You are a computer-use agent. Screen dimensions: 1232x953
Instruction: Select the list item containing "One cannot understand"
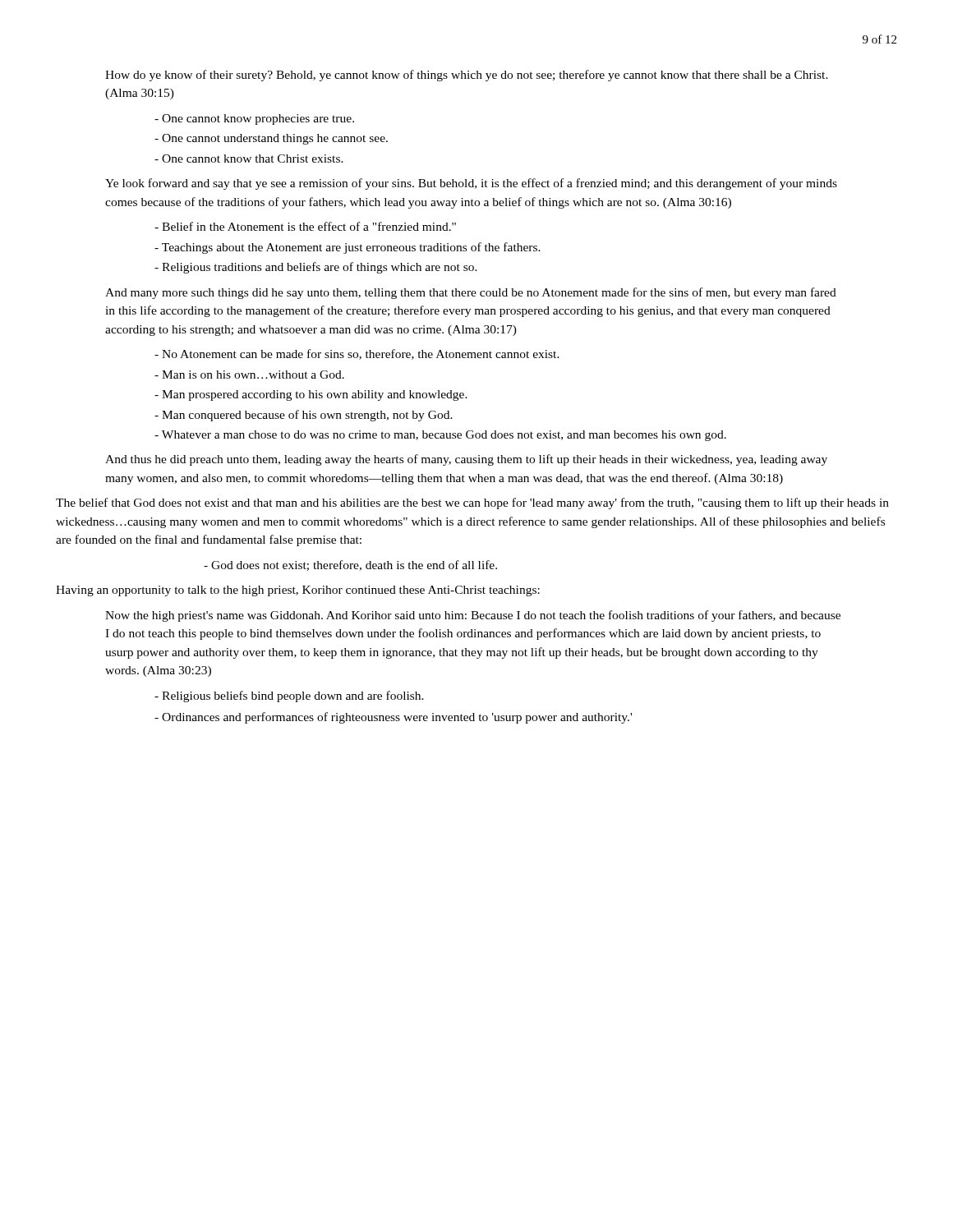272,138
